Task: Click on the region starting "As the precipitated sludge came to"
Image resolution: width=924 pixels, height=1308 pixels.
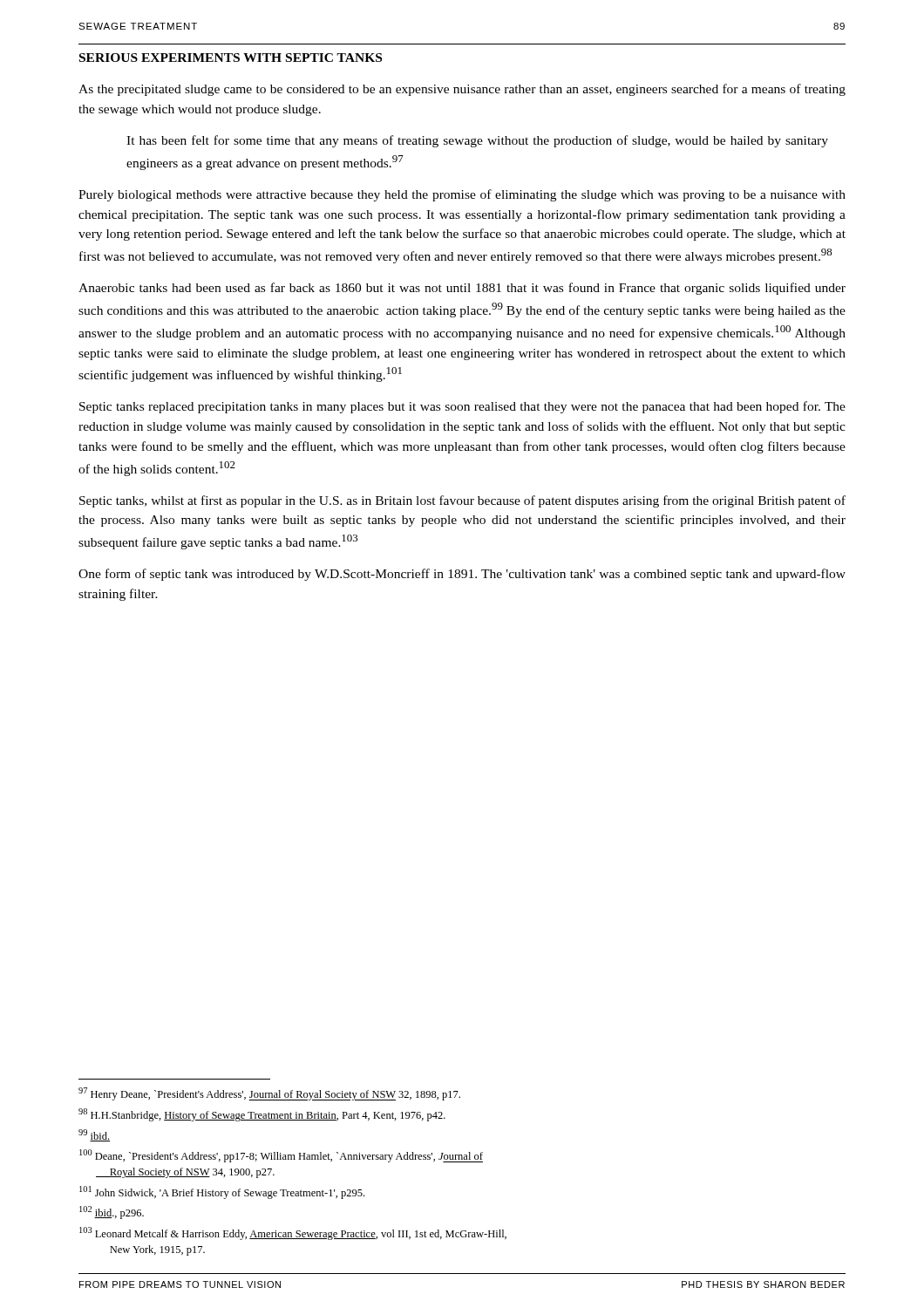Action: [462, 99]
